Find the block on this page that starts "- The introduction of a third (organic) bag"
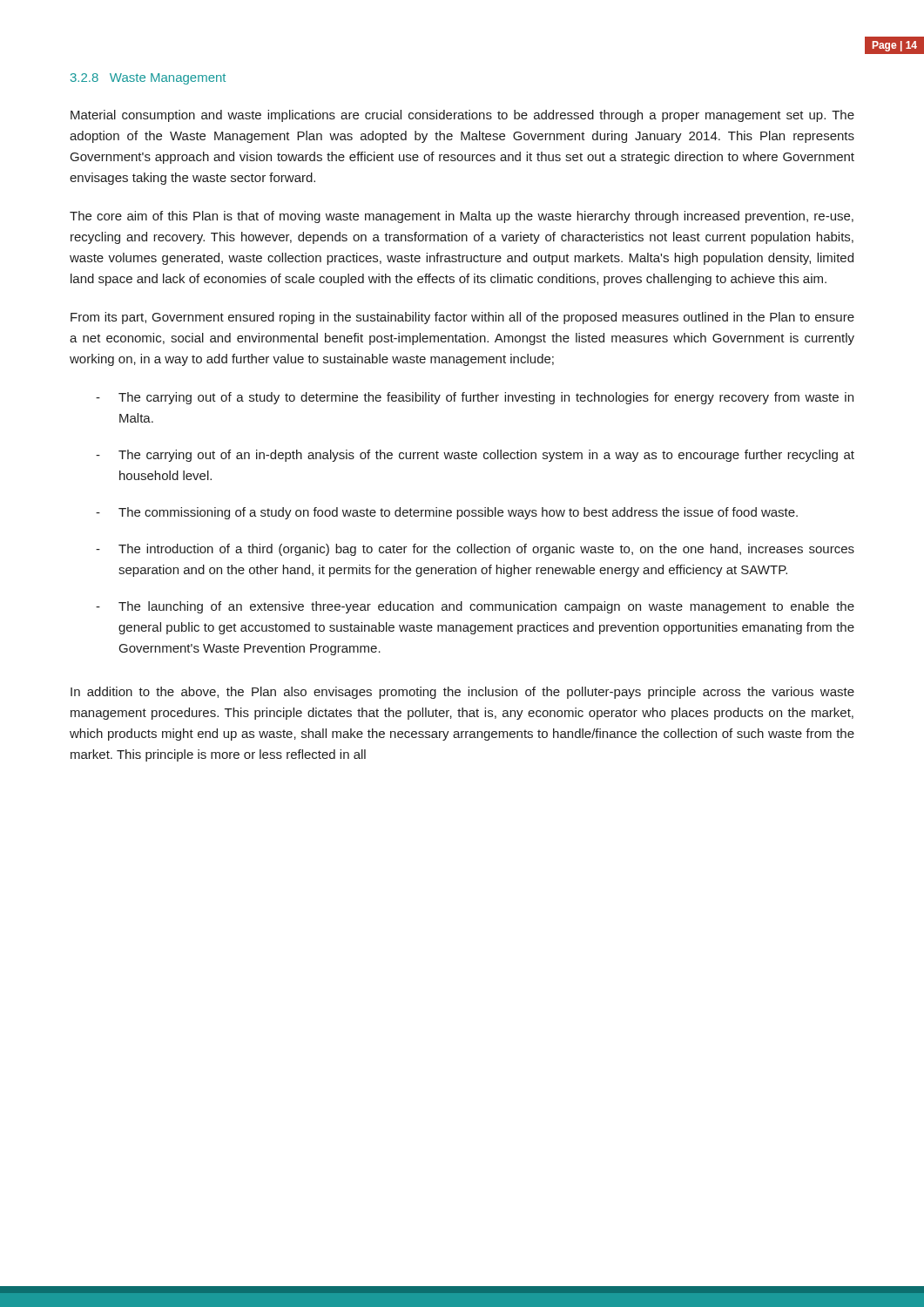Viewport: 924px width, 1307px height. point(475,559)
